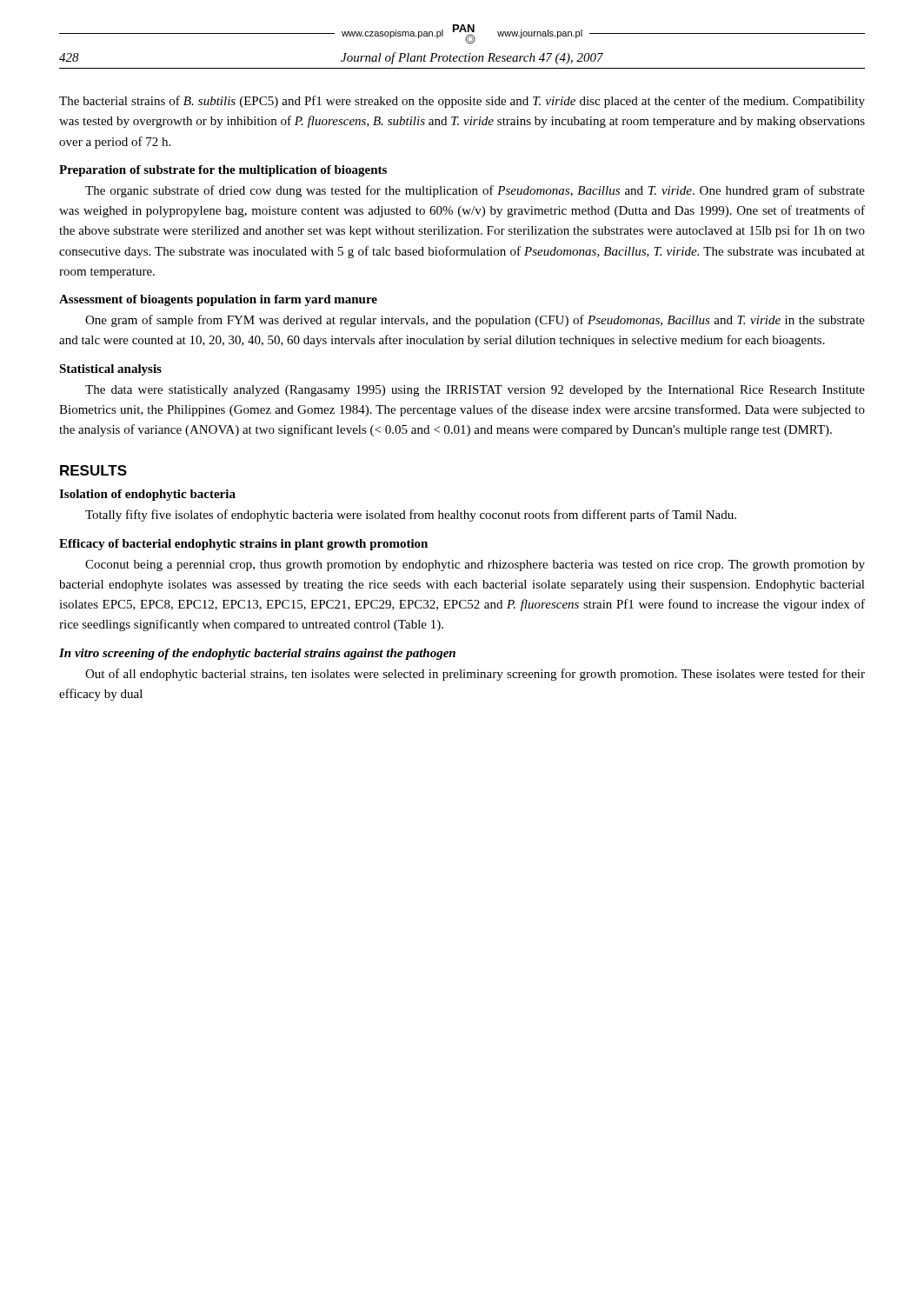
Task: Find the section header on this page that starts "Efficacy of bacterial"
Action: 244,543
